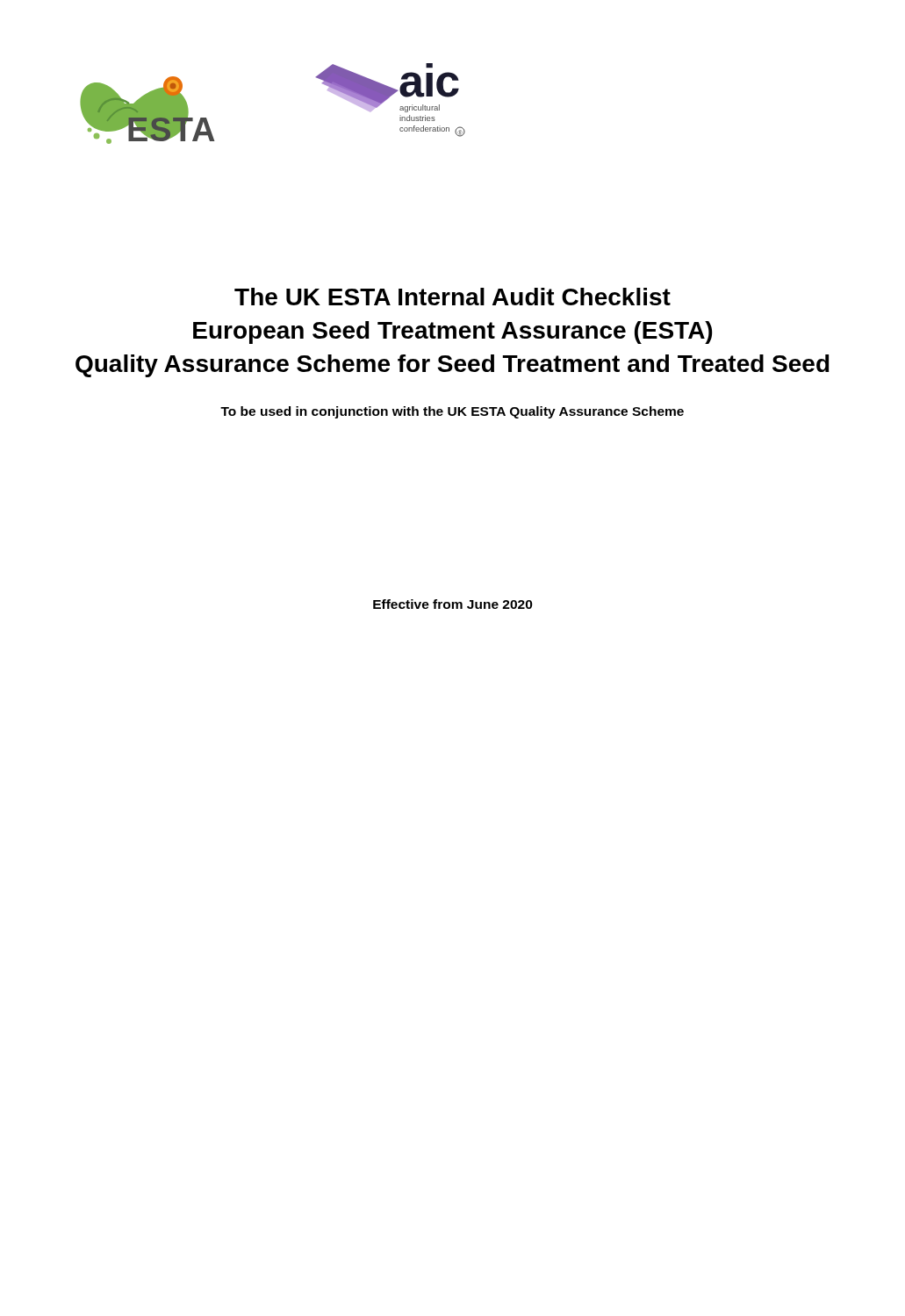Select the text block starting "Effective from June"

click(x=452, y=604)
